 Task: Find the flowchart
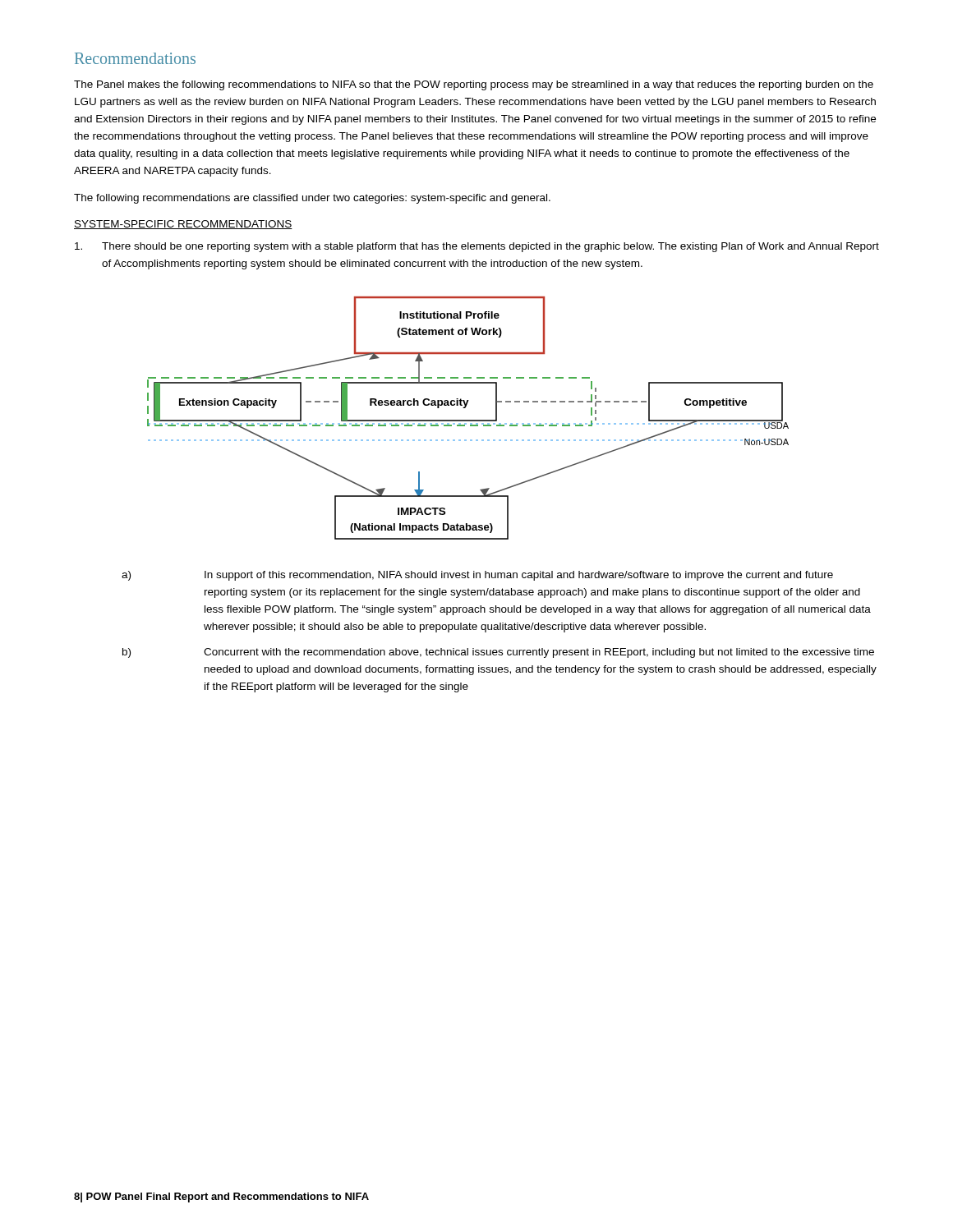(x=476, y=417)
